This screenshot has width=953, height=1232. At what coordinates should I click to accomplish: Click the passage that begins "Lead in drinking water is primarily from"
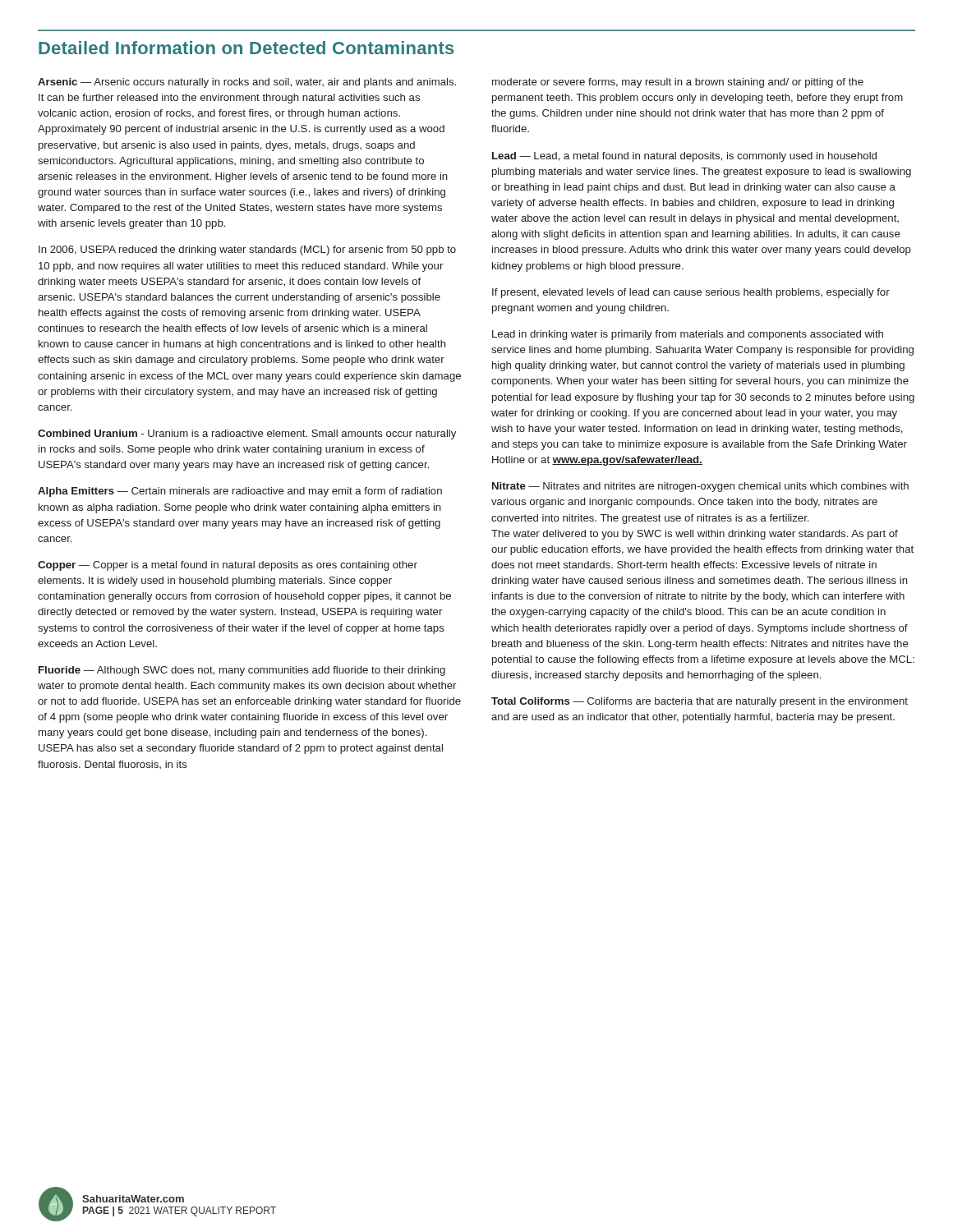703,397
